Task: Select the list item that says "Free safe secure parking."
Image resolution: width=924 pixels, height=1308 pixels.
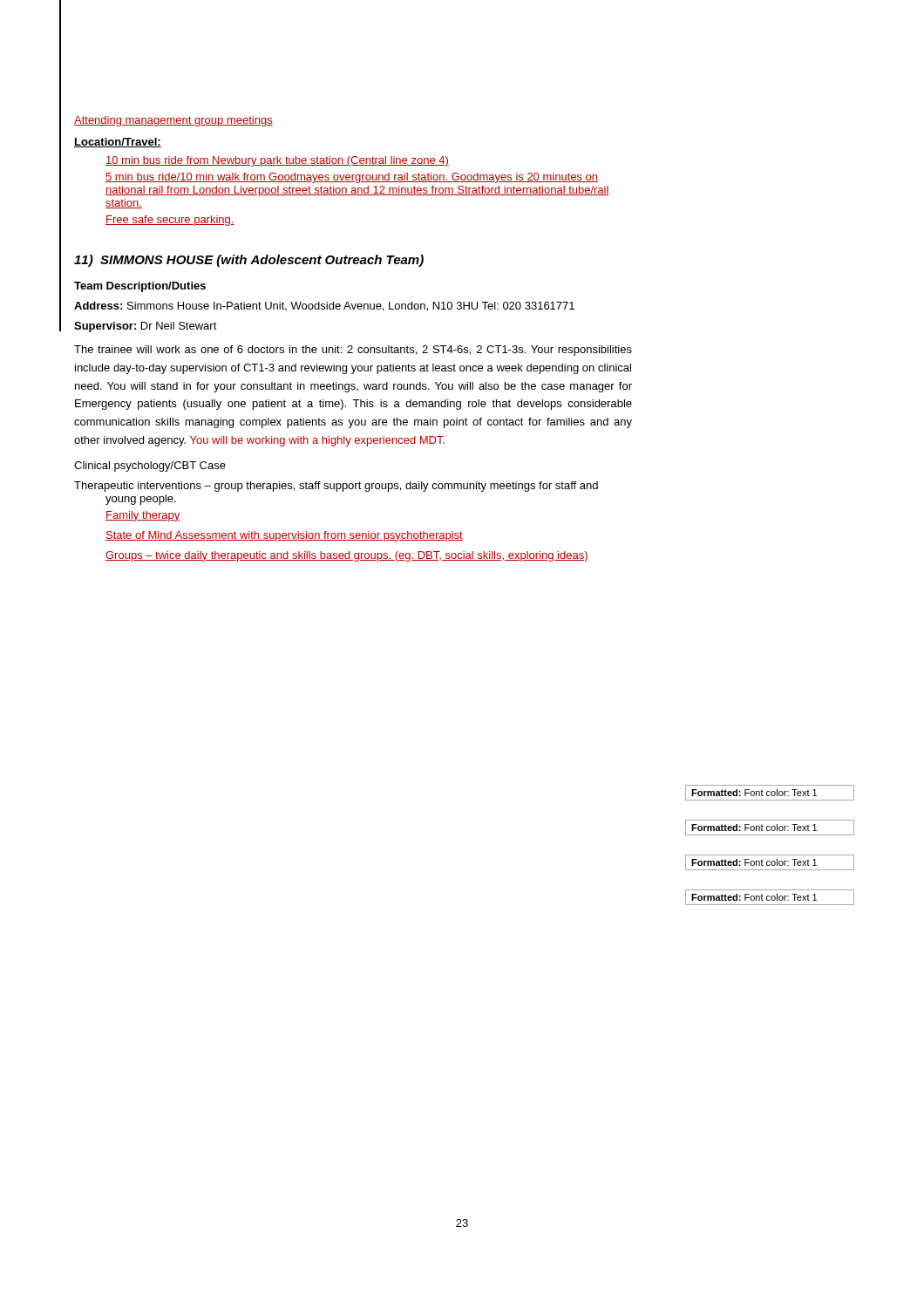Action: point(170,219)
